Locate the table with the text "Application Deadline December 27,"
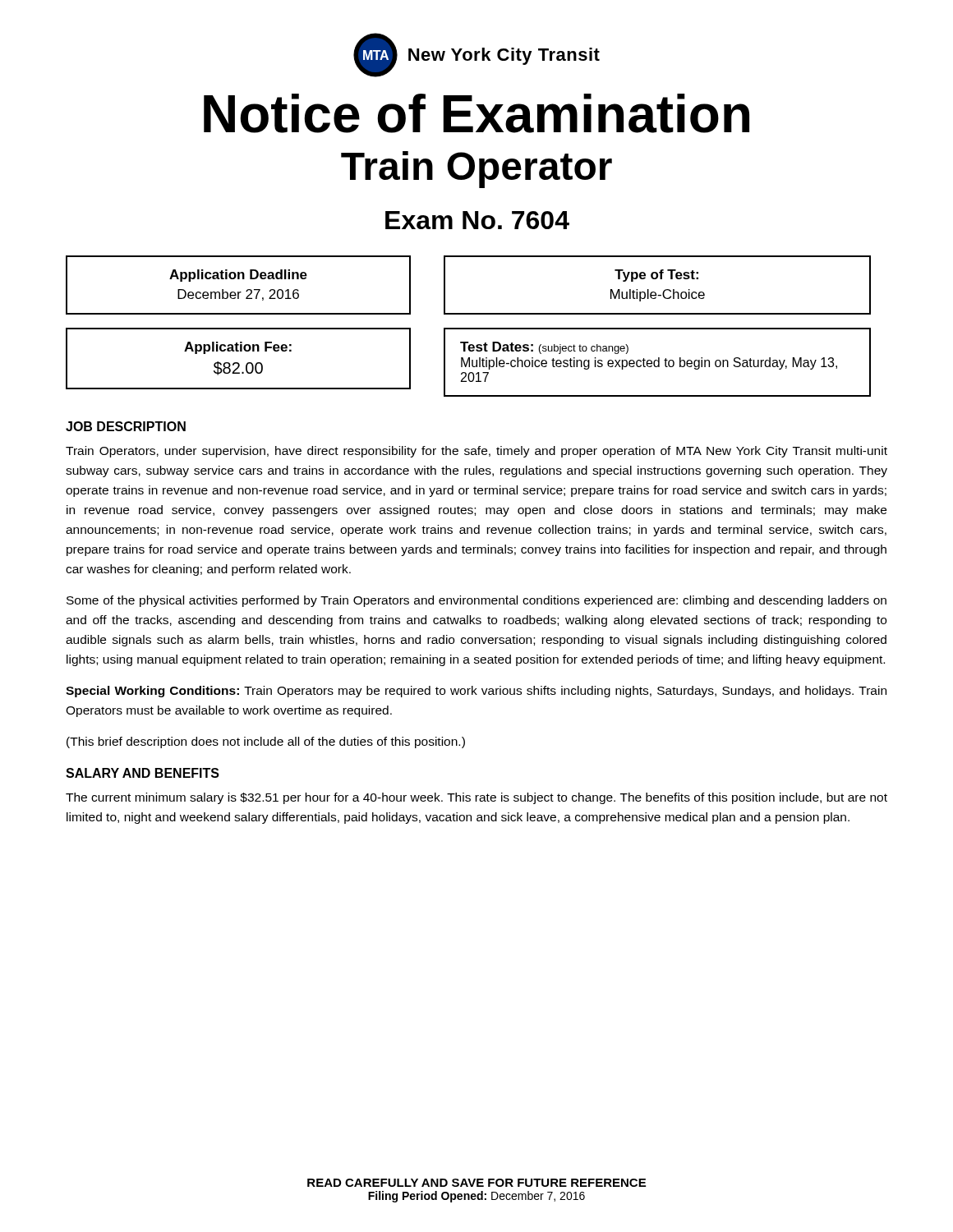This screenshot has width=953, height=1232. [238, 285]
